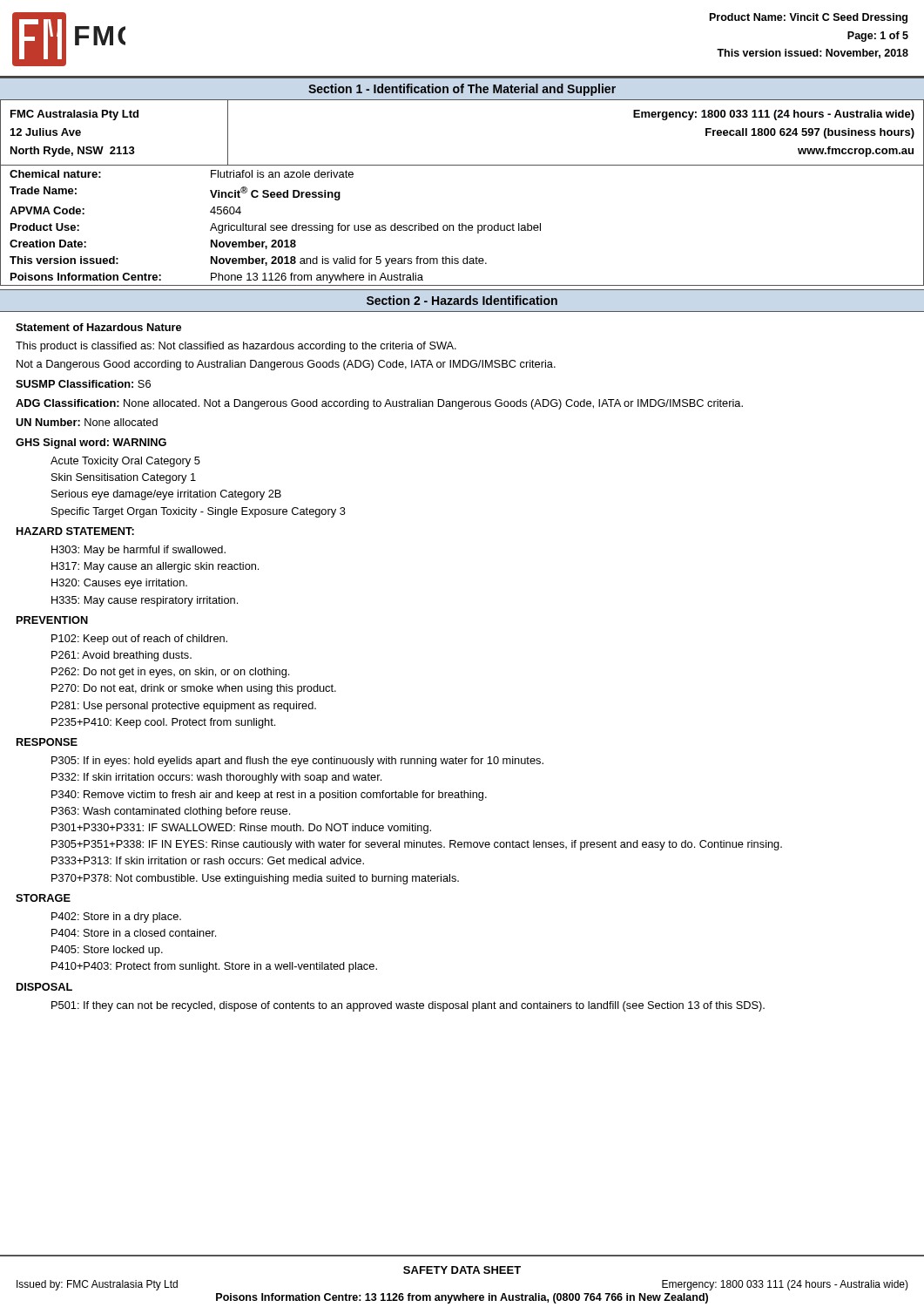Find the text with the text "SUSMP Classification: S6"
Screen dimensions: 1307x924
tap(83, 384)
